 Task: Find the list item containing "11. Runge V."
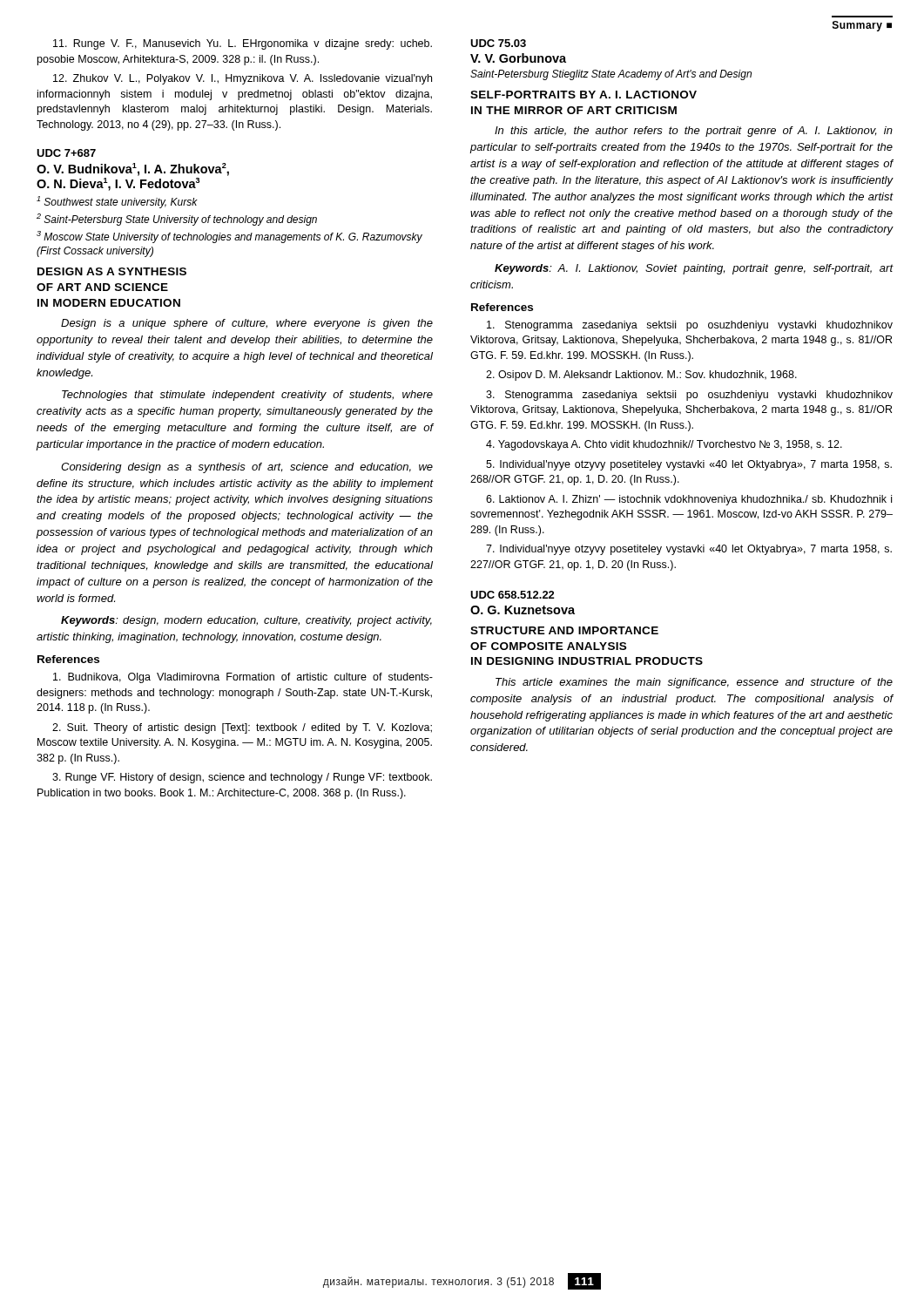coord(235,51)
